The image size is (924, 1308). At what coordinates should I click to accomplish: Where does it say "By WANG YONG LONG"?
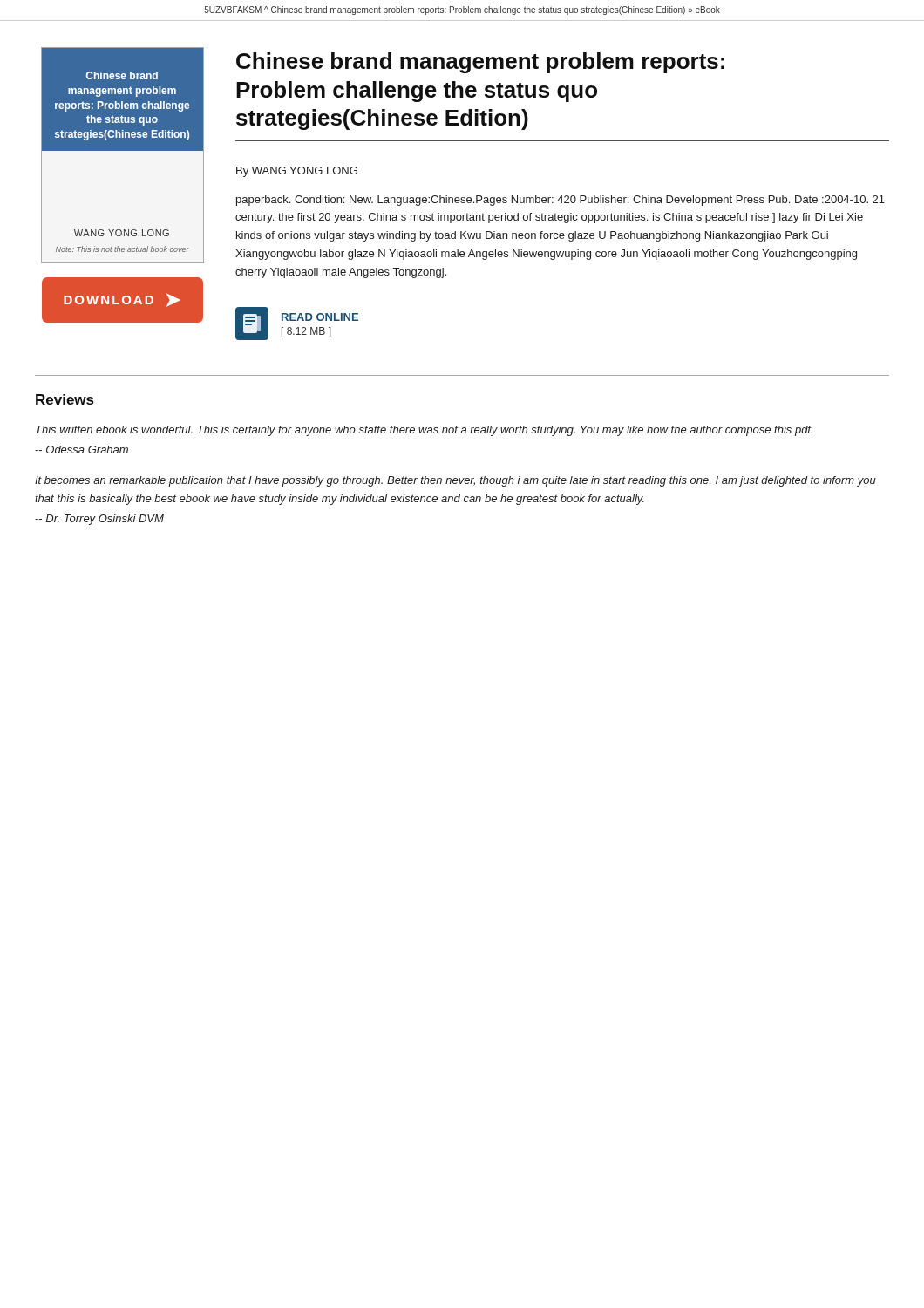(x=297, y=170)
